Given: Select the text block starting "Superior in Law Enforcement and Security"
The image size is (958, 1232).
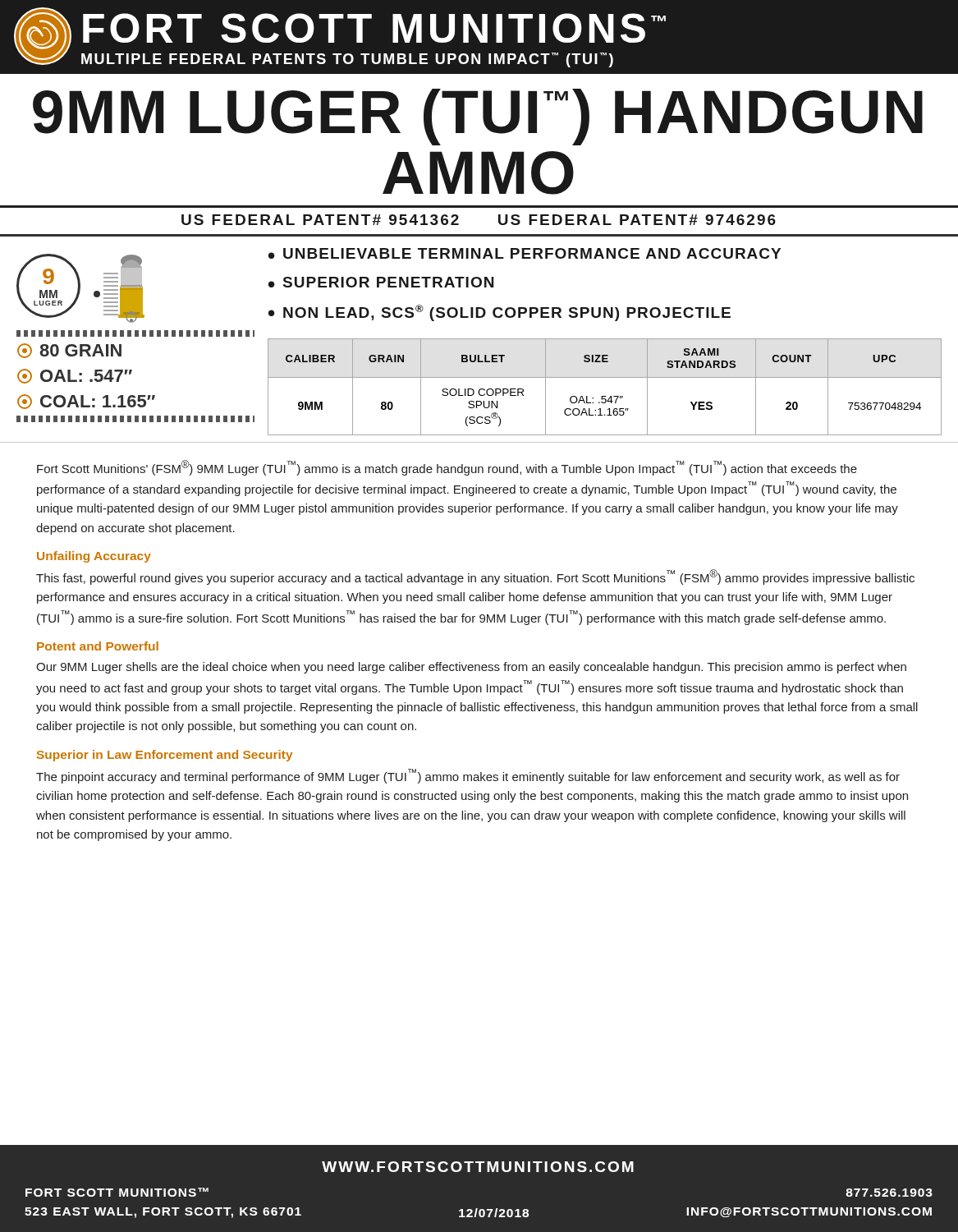Looking at the screenshot, I should (164, 754).
